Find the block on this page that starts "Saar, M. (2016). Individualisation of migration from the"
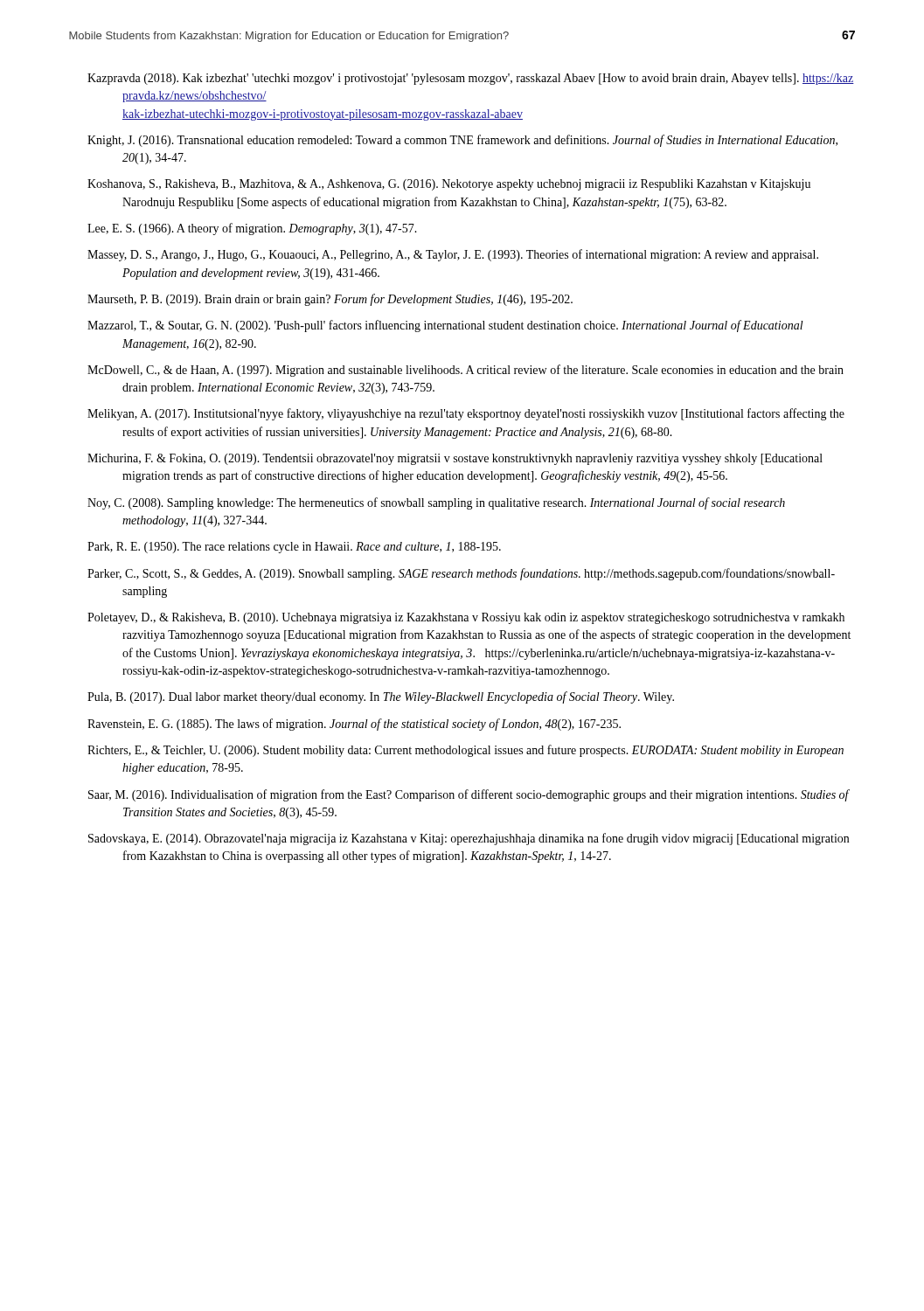The image size is (924, 1311). coord(471,804)
